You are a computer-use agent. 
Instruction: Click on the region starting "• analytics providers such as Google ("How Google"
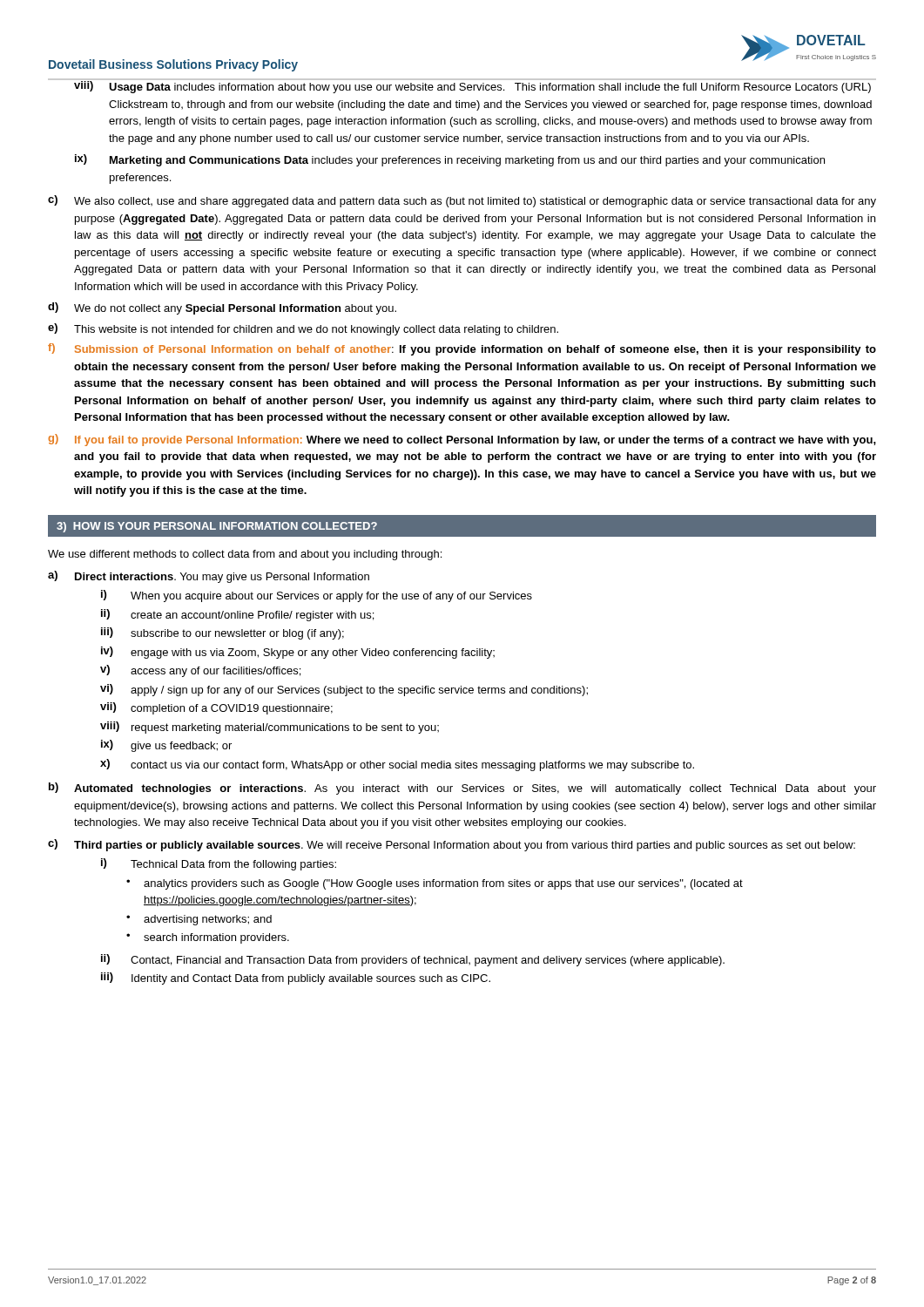coord(501,892)
